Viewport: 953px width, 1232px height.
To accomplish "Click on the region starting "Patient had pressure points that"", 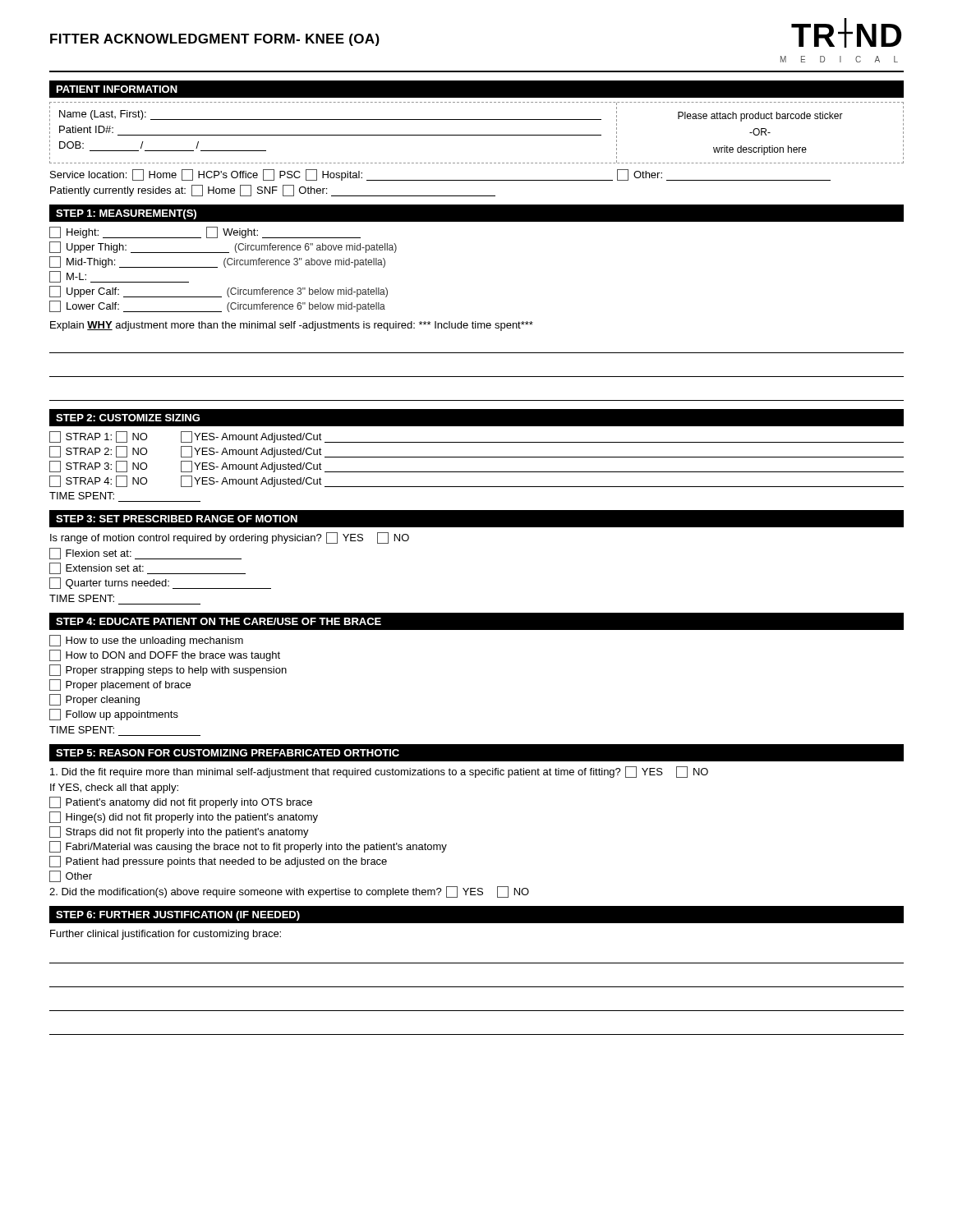I will [218, 861].
